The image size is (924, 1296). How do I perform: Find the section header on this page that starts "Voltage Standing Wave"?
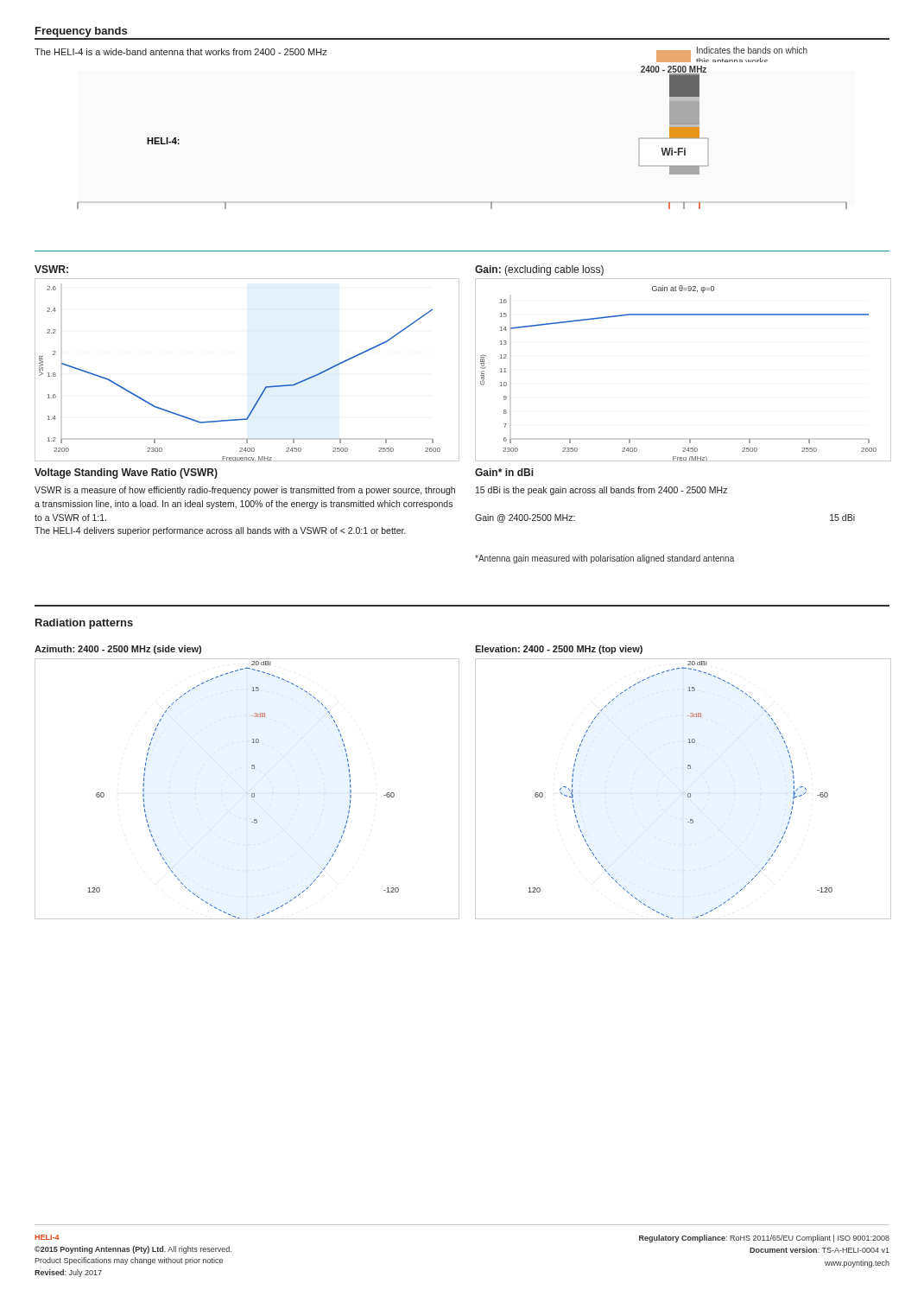coord(126,473)
